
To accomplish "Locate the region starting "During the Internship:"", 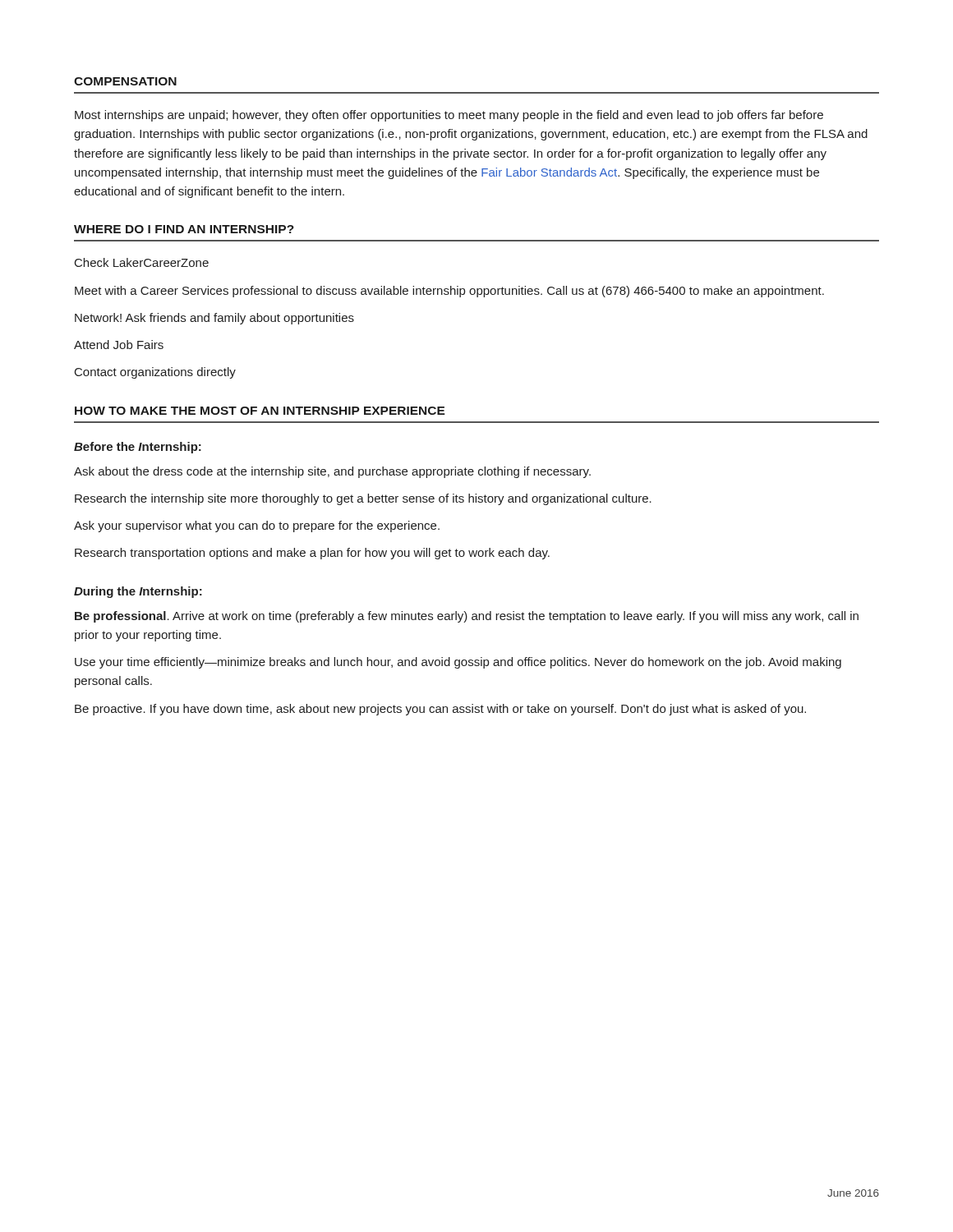I will [x=138, y=591].
